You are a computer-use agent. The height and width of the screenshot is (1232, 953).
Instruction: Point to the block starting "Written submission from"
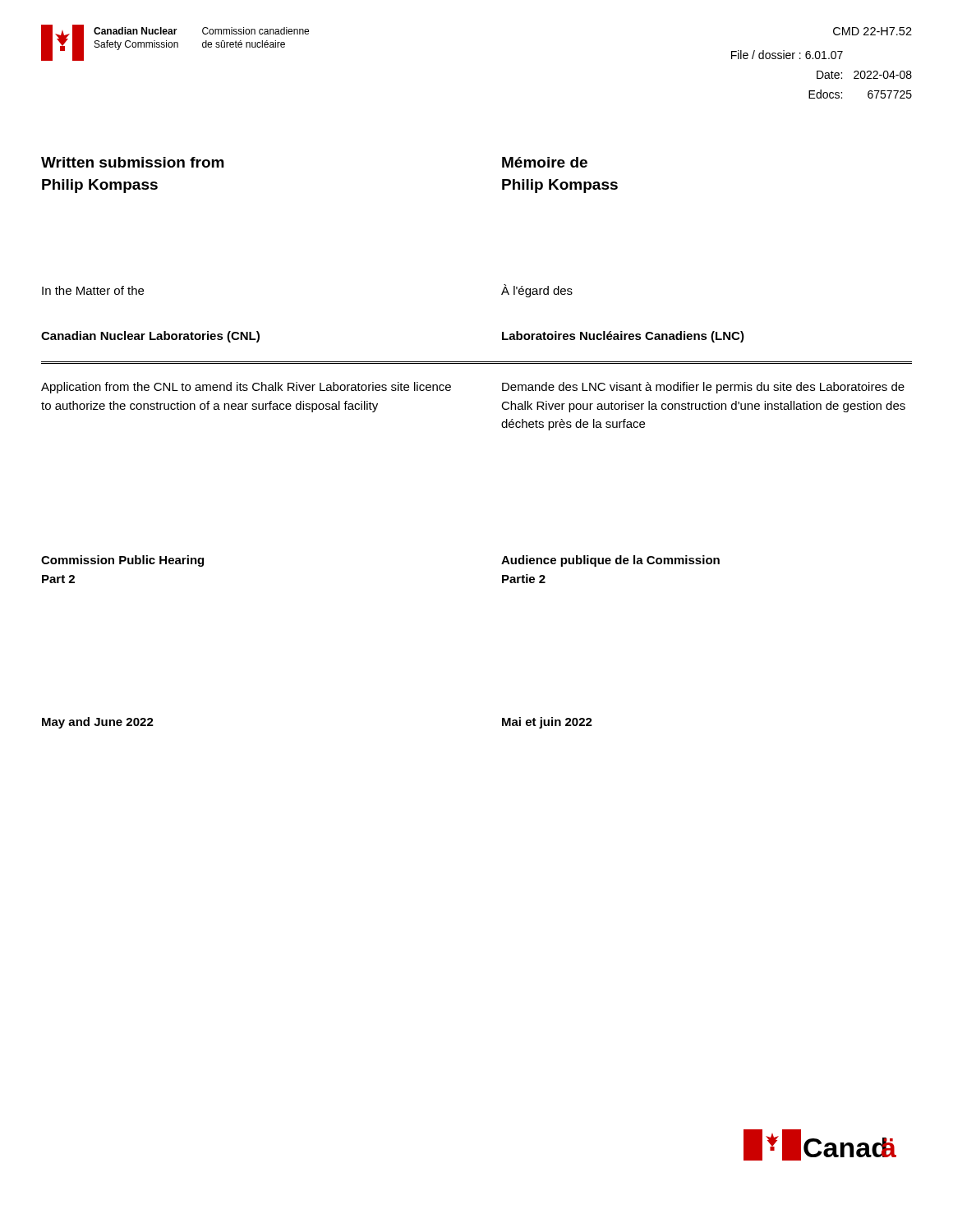tap(134, 162)
